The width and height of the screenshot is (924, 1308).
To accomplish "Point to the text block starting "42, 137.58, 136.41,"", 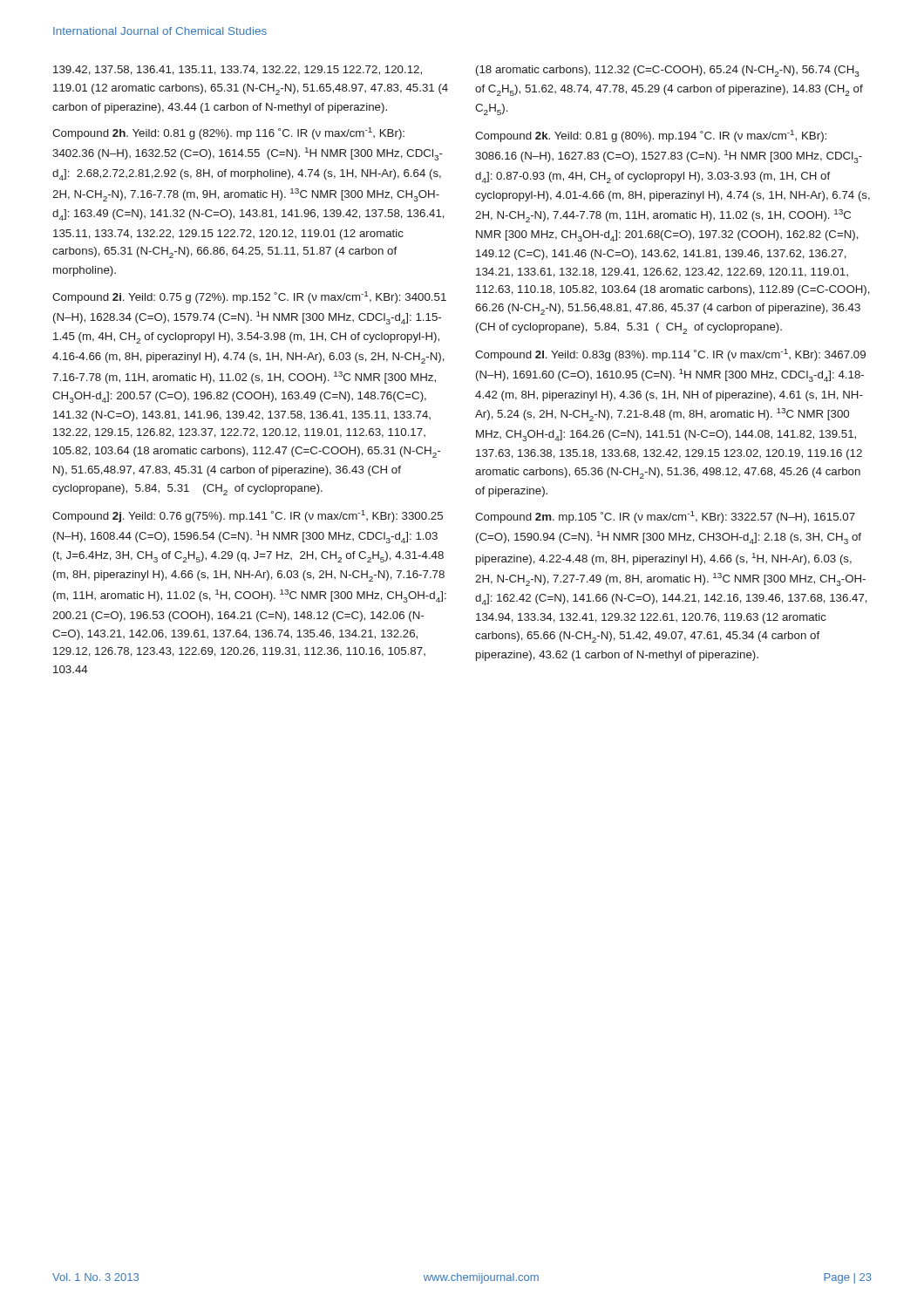I will tap(251, 370).
